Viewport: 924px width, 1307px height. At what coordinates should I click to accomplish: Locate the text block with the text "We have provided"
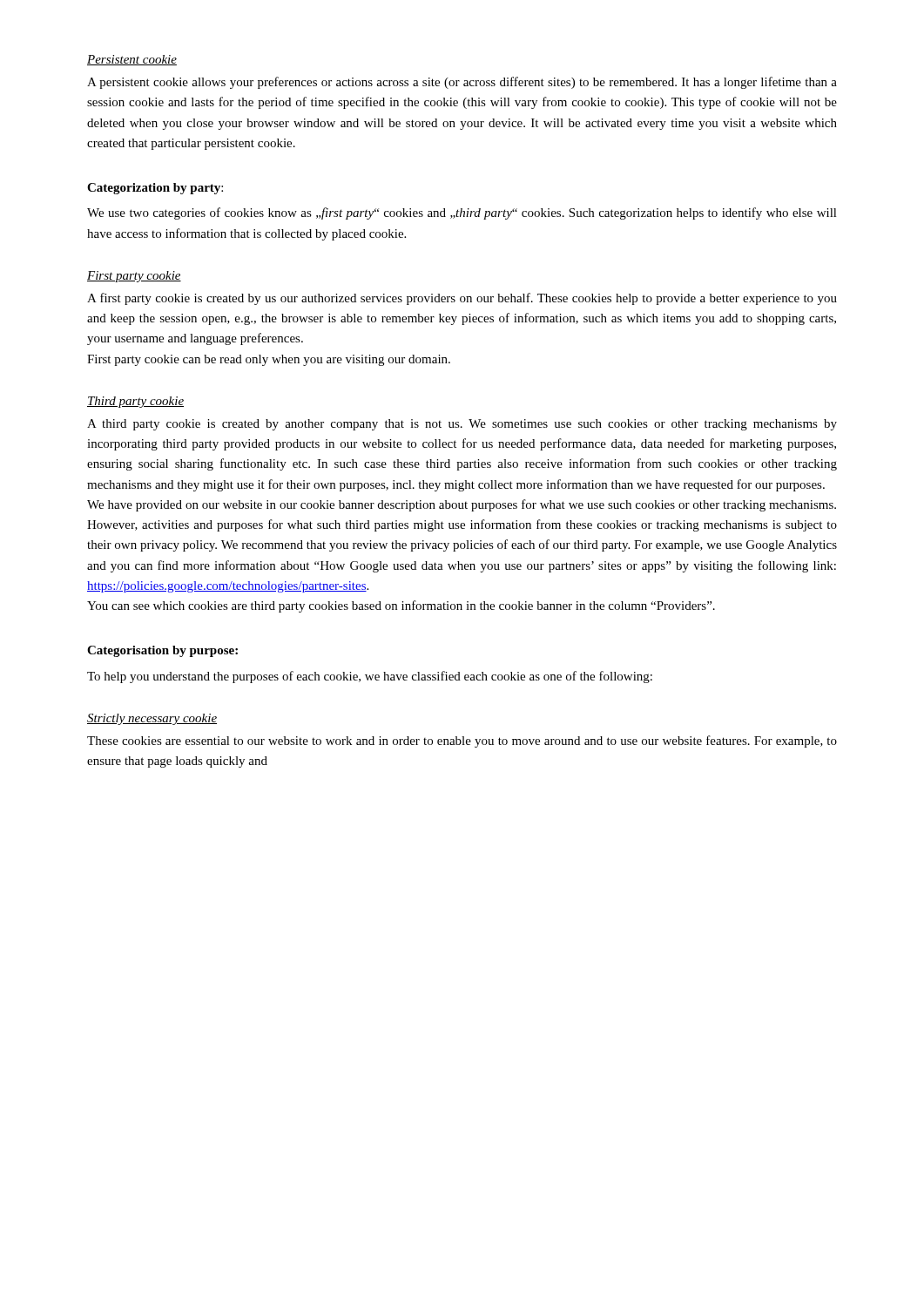click(x=462, y=545)
